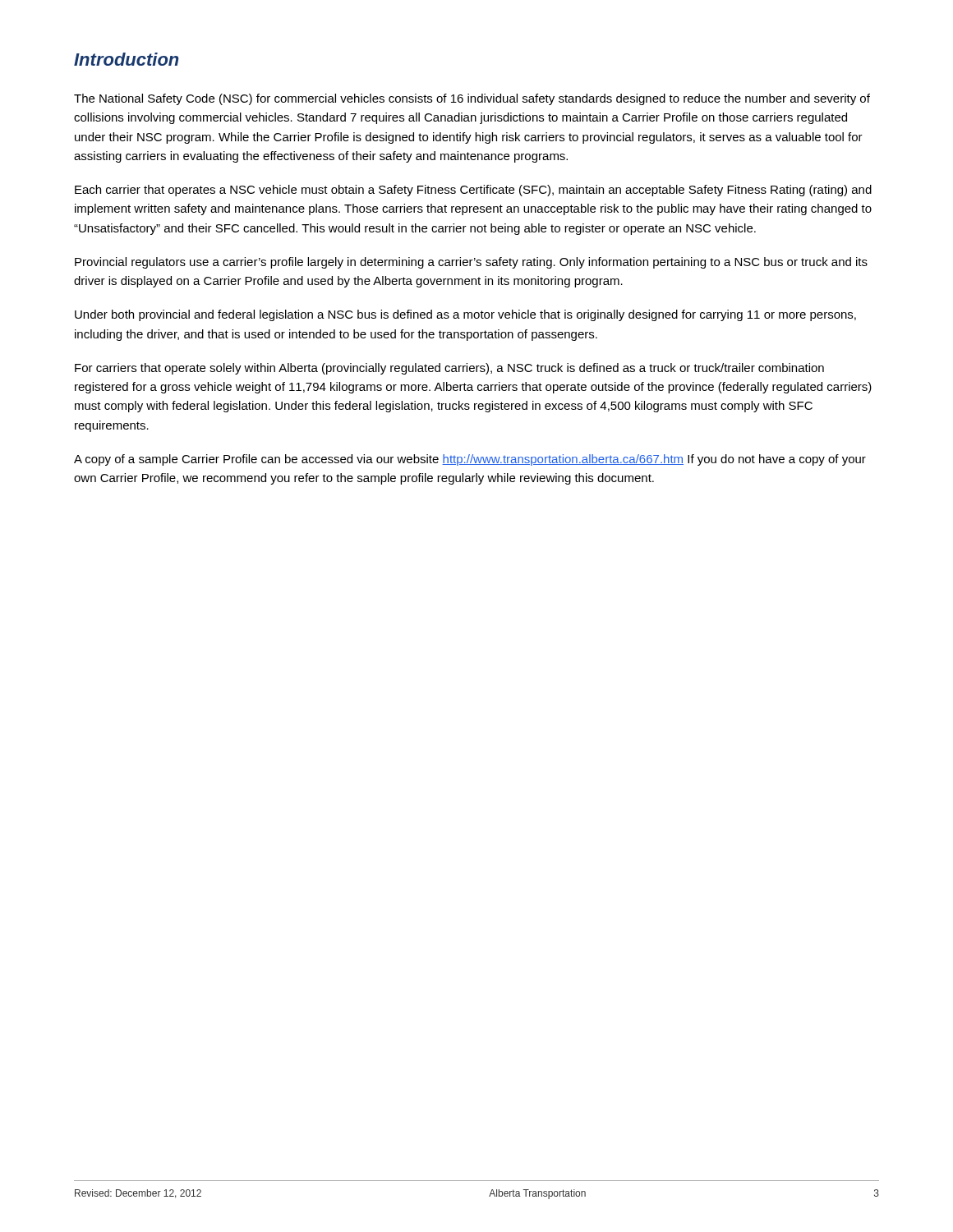Find the text block starting "For carriers that operate solely within"
The image size is (953, 1232).
(473, 396)
